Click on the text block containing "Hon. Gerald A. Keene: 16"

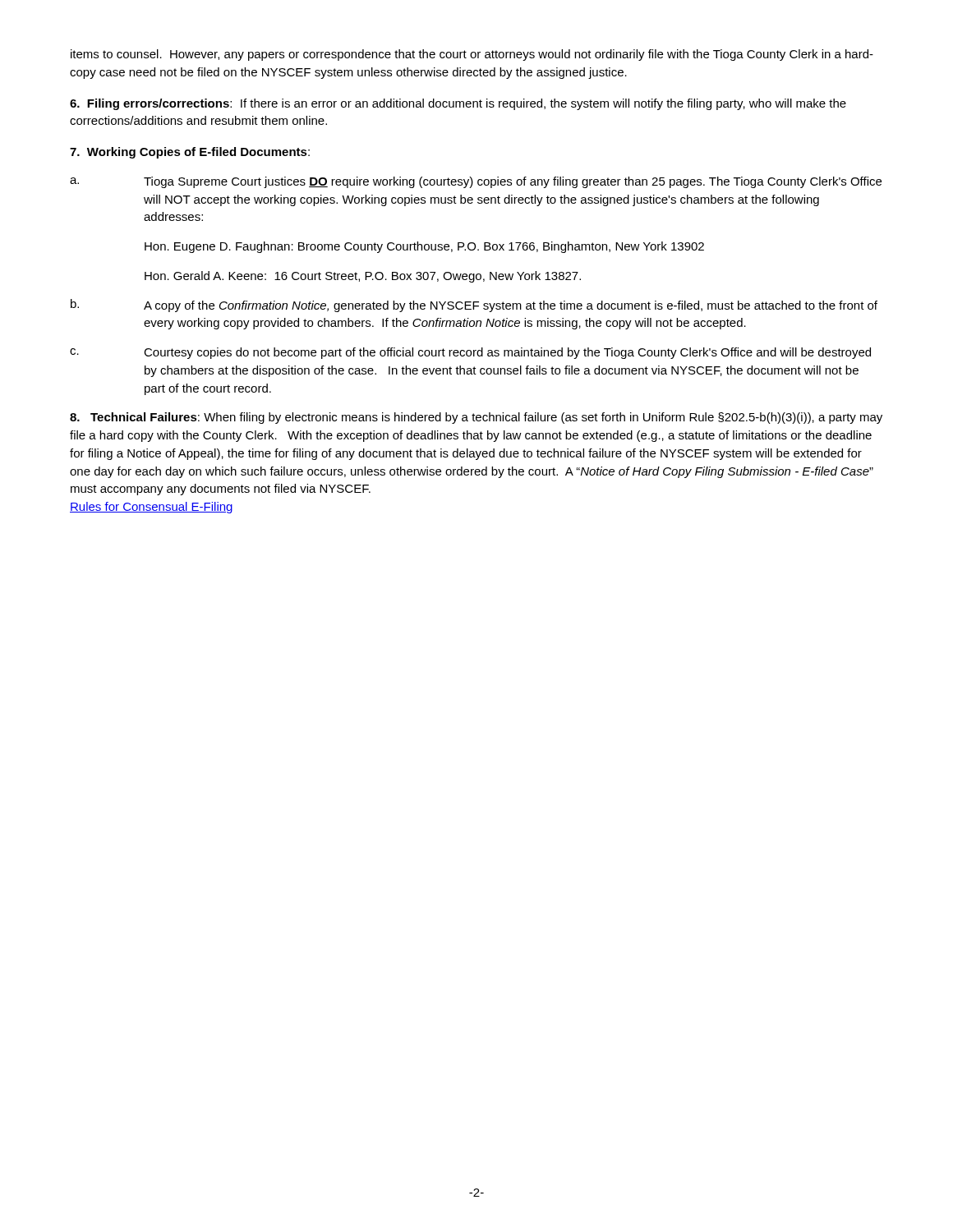pyautogui.click(x=363, y=275)
